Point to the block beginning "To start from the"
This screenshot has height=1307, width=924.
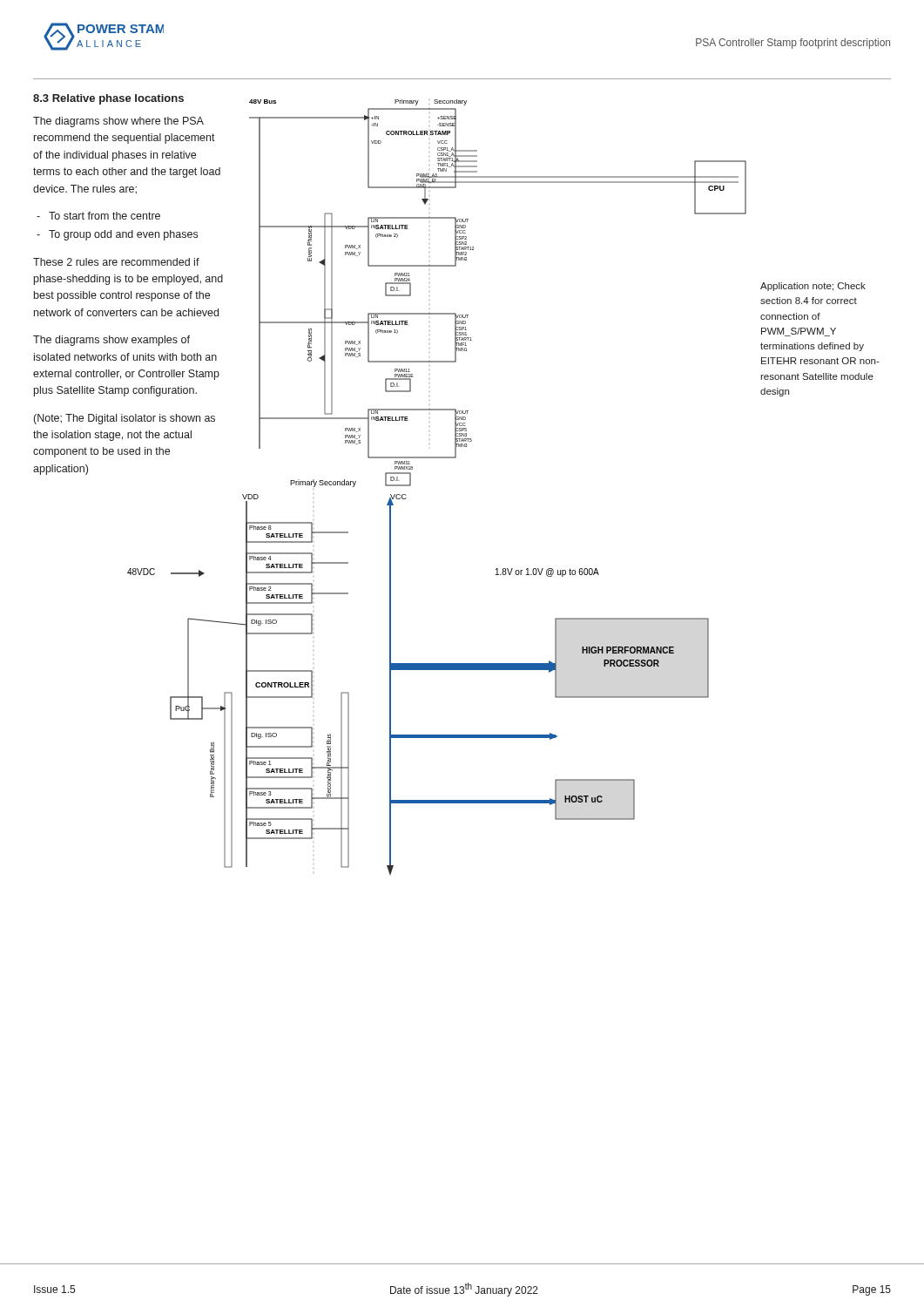[105, 216]
